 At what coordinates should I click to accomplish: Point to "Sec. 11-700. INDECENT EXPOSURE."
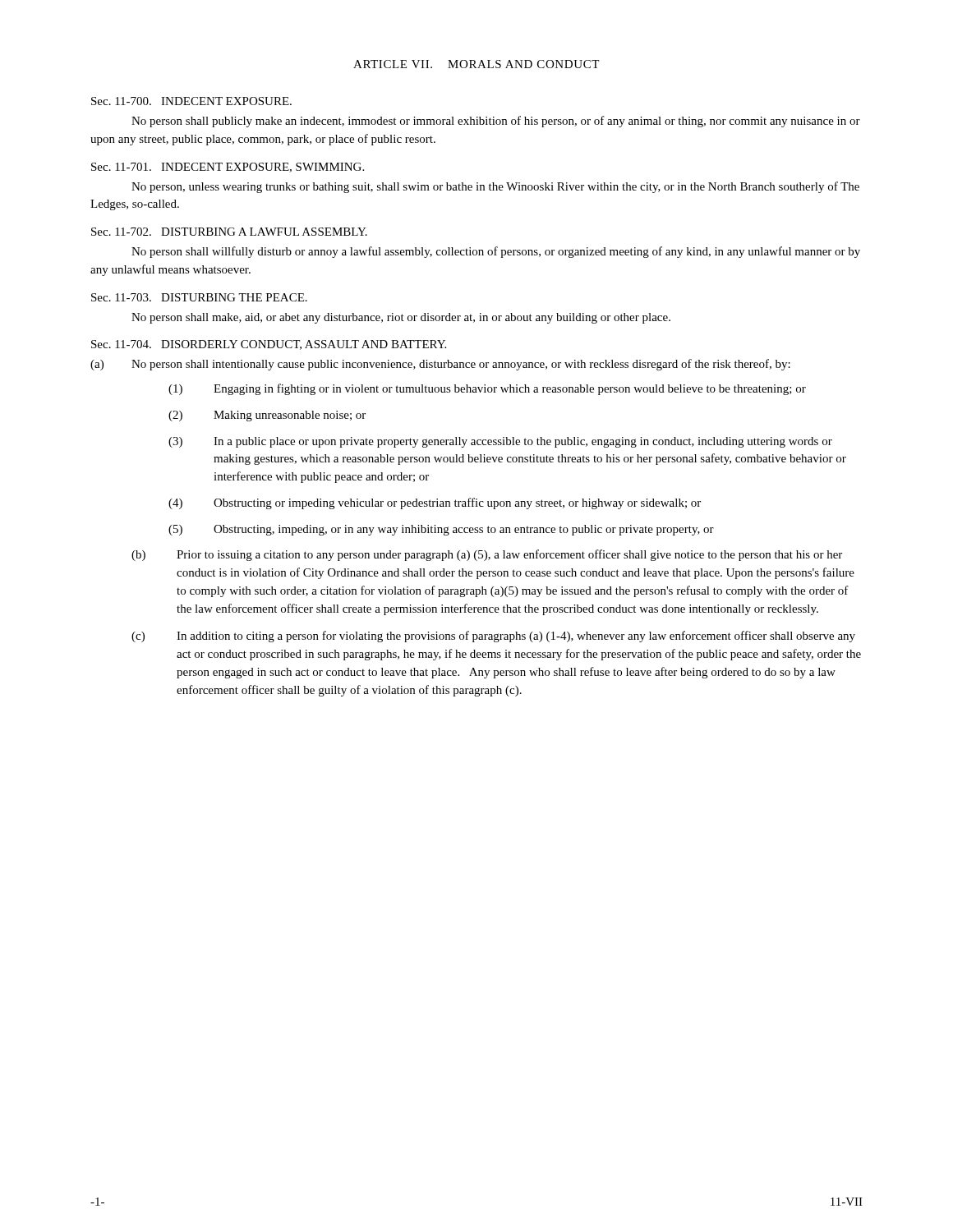pyautogui.click(x=191, y=101)
